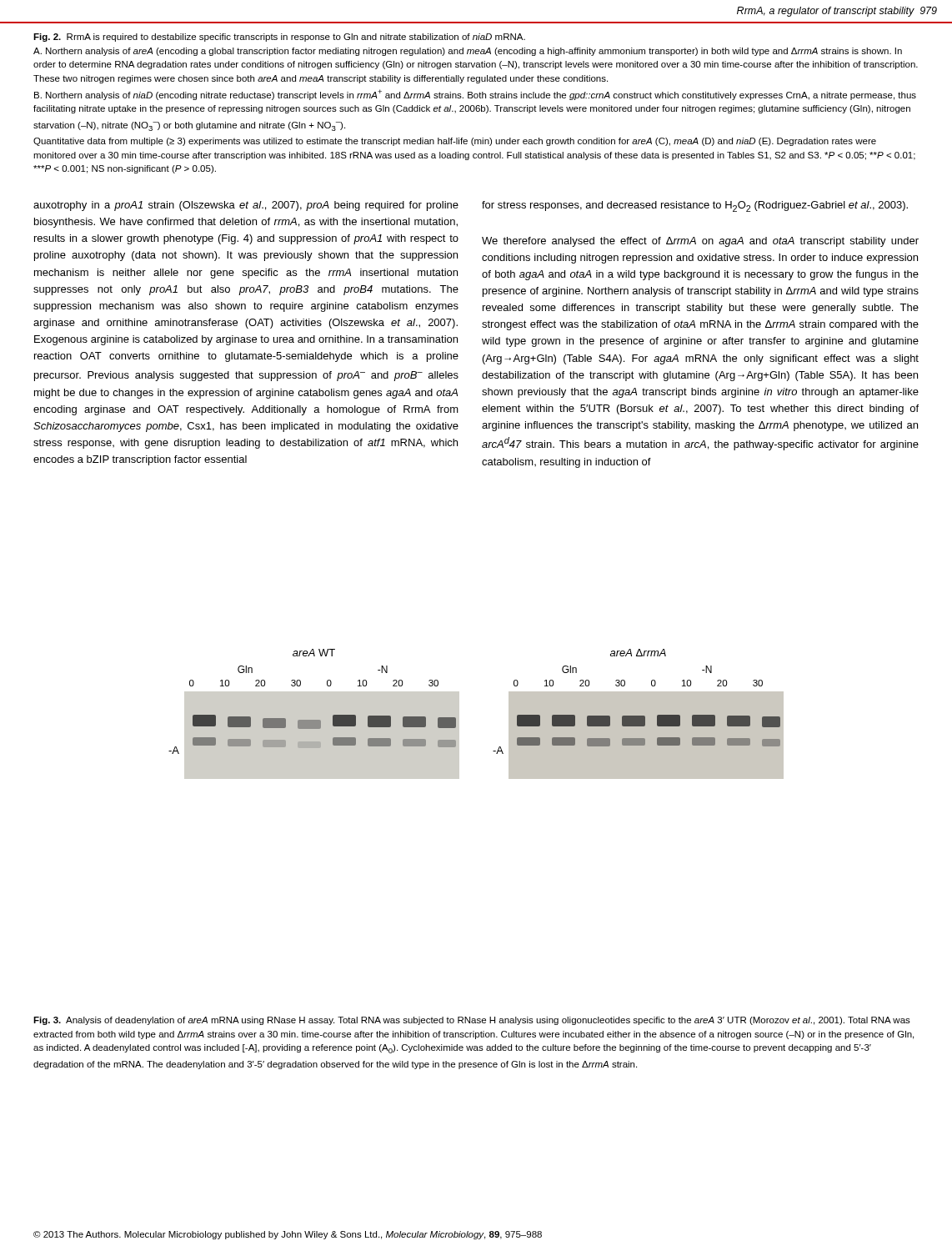Viewport: 952px width, 1251px height.
Task: Locate the photo
Action: (x=476, y=713)
